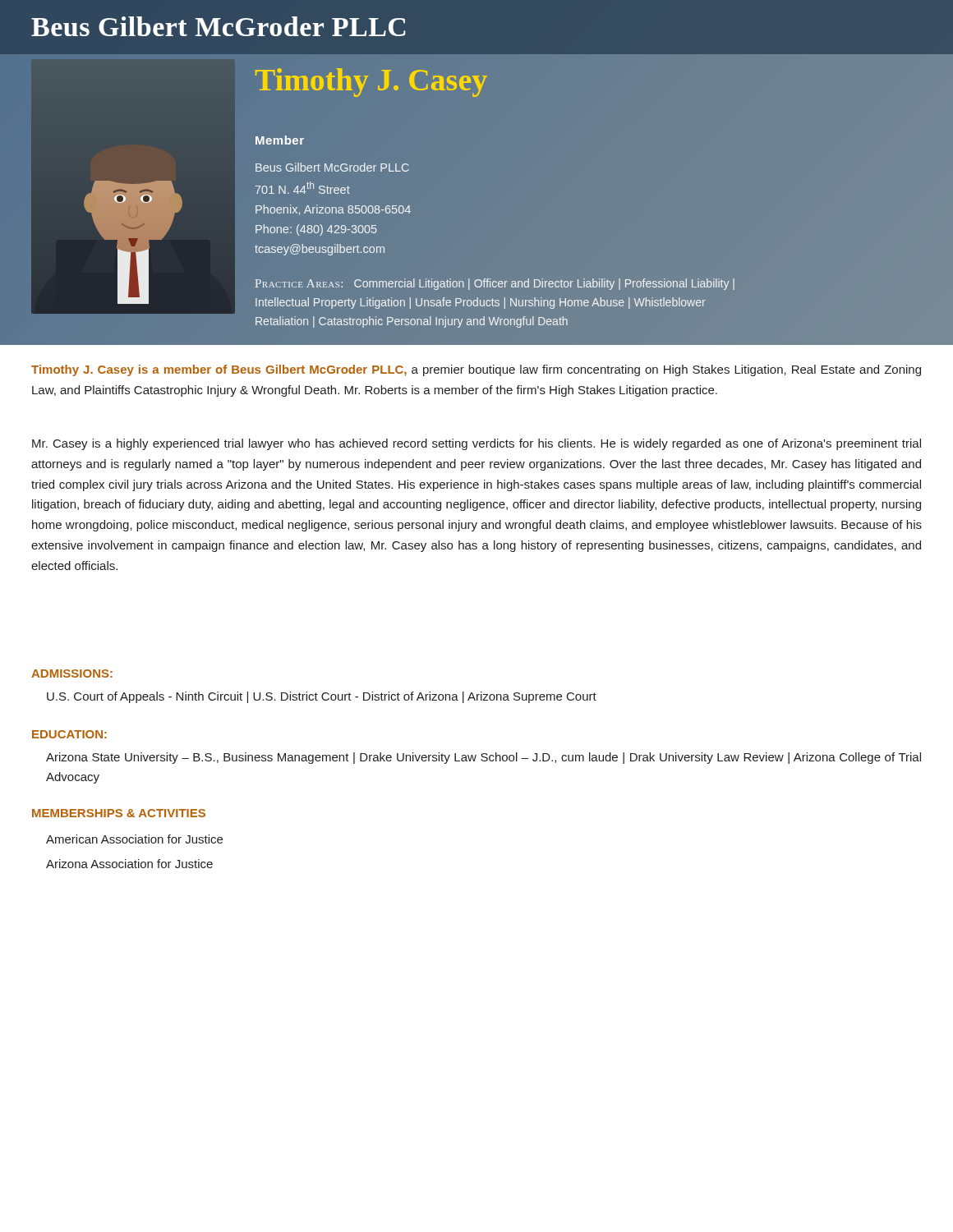Click on the text block starting "Timothy J. Casey is a member of Beus"
Image resolution: width=953 pixels, height=1232 pixels.
[476, 380]
